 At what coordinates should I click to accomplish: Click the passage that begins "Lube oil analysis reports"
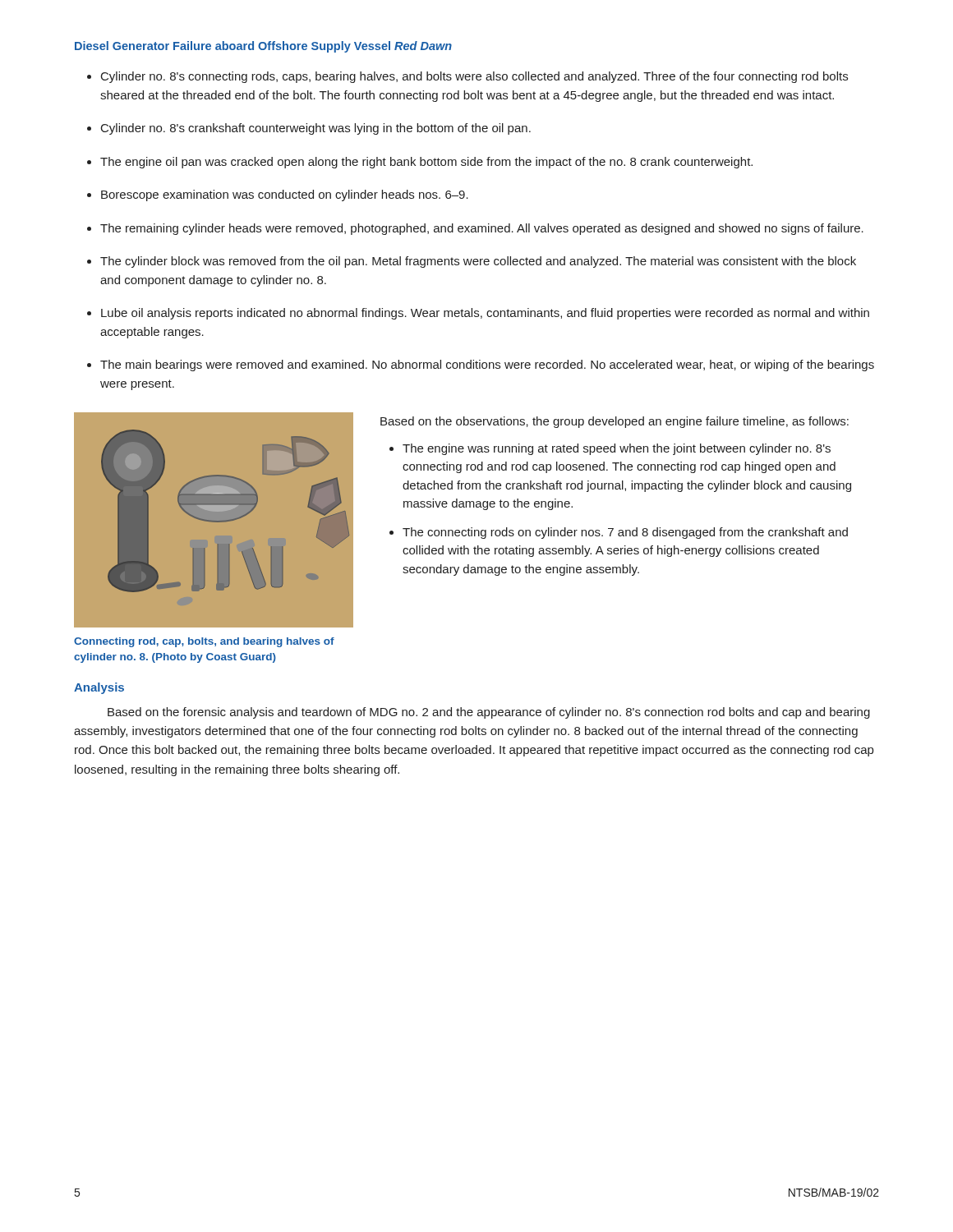point(476,322)
